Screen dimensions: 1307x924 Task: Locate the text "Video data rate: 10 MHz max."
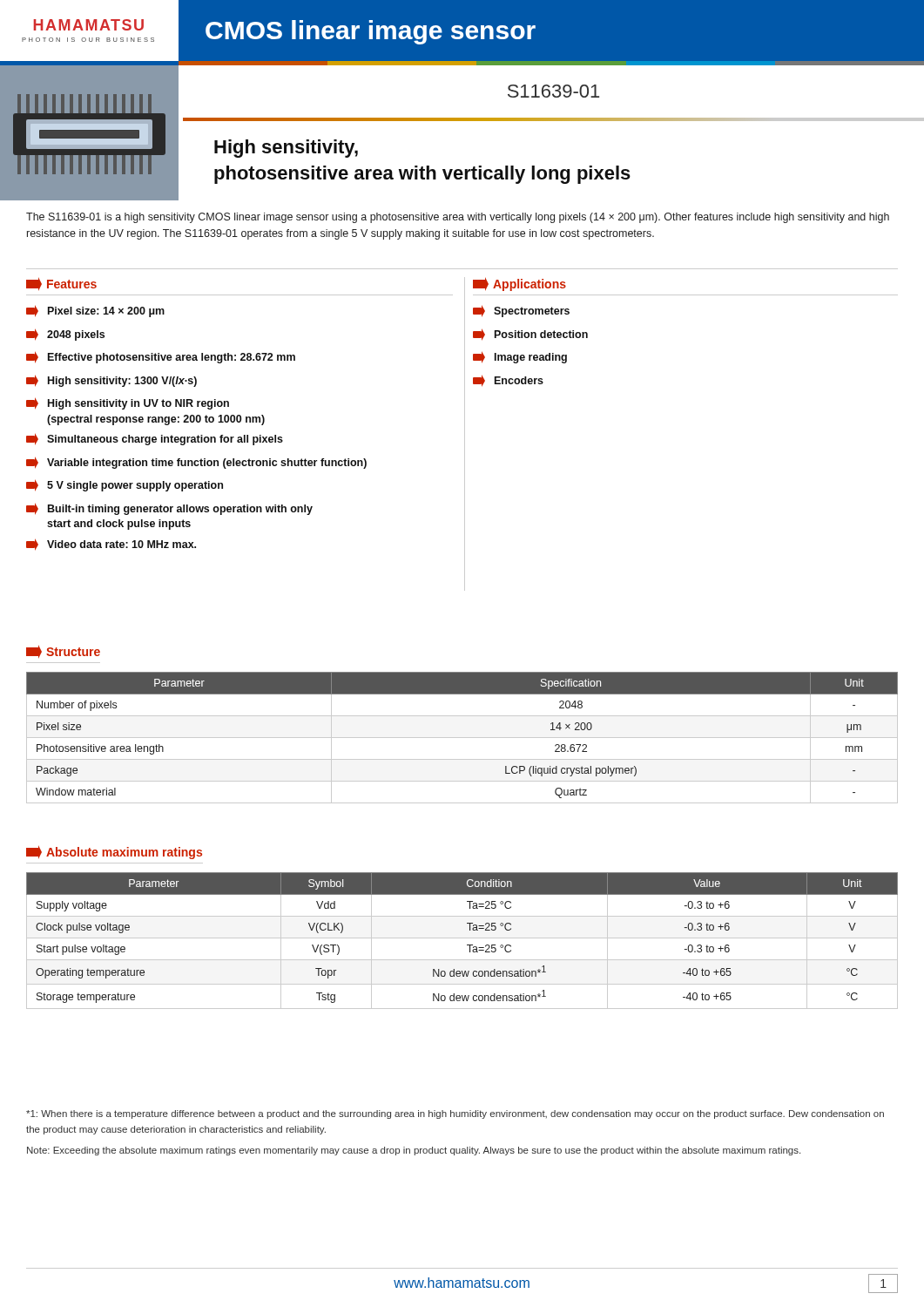click(112, 546)
